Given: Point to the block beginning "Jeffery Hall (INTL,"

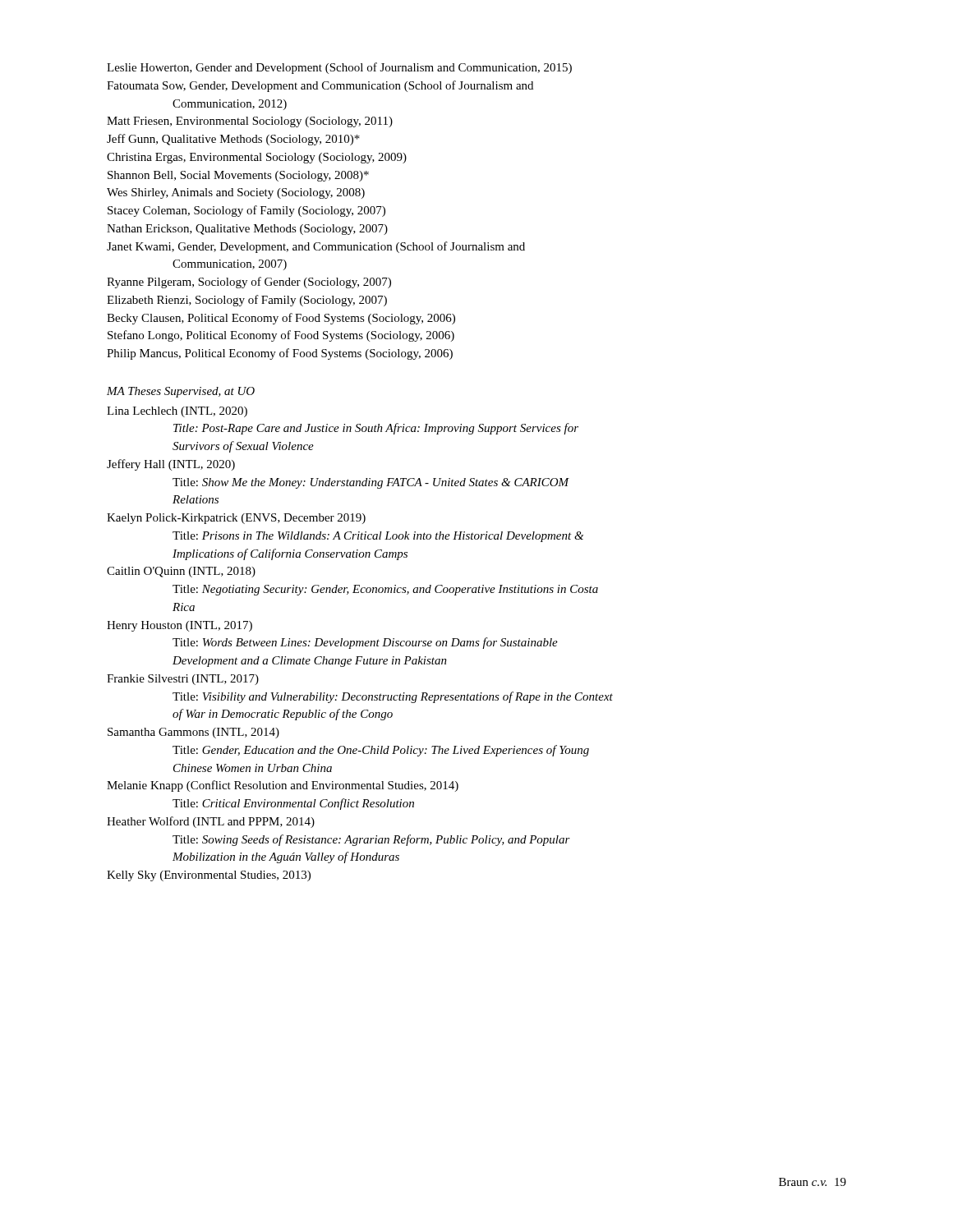Looking at the screenshot, I should tap(338, 483).
